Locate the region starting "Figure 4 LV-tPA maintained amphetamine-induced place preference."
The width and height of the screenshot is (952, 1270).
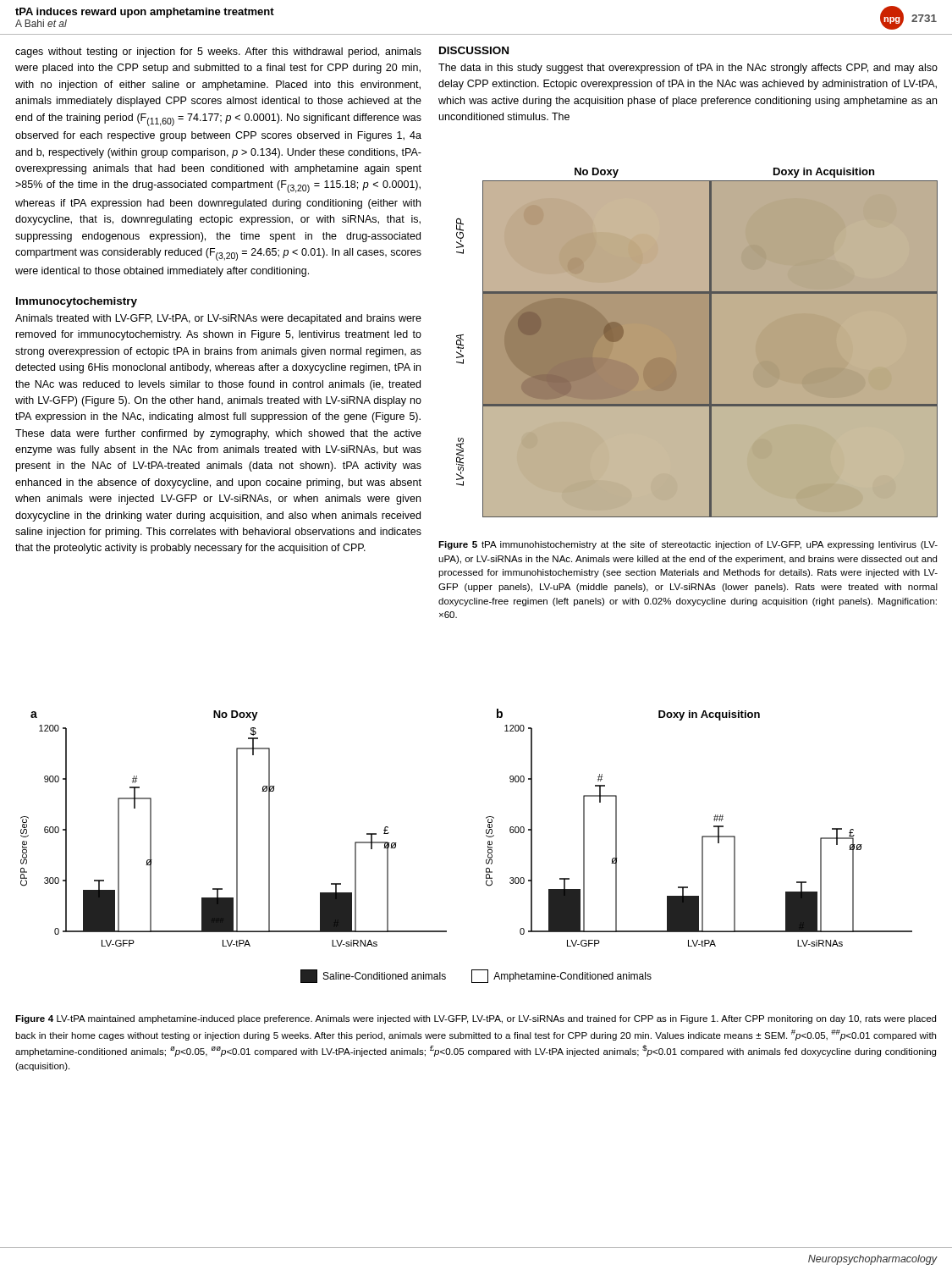click(x=476, y=1042)
